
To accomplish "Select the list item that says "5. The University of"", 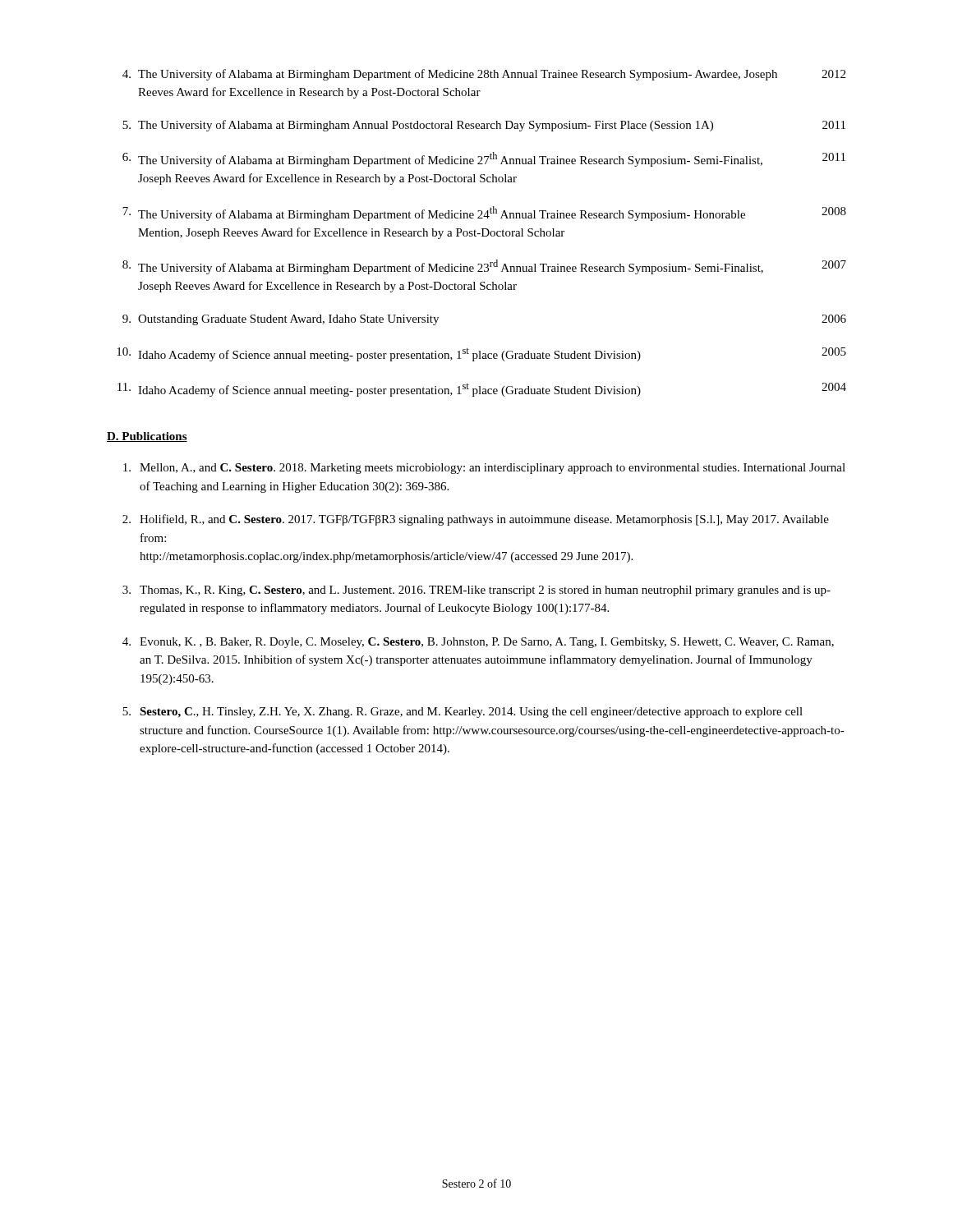I will click(x=476, y=125).
